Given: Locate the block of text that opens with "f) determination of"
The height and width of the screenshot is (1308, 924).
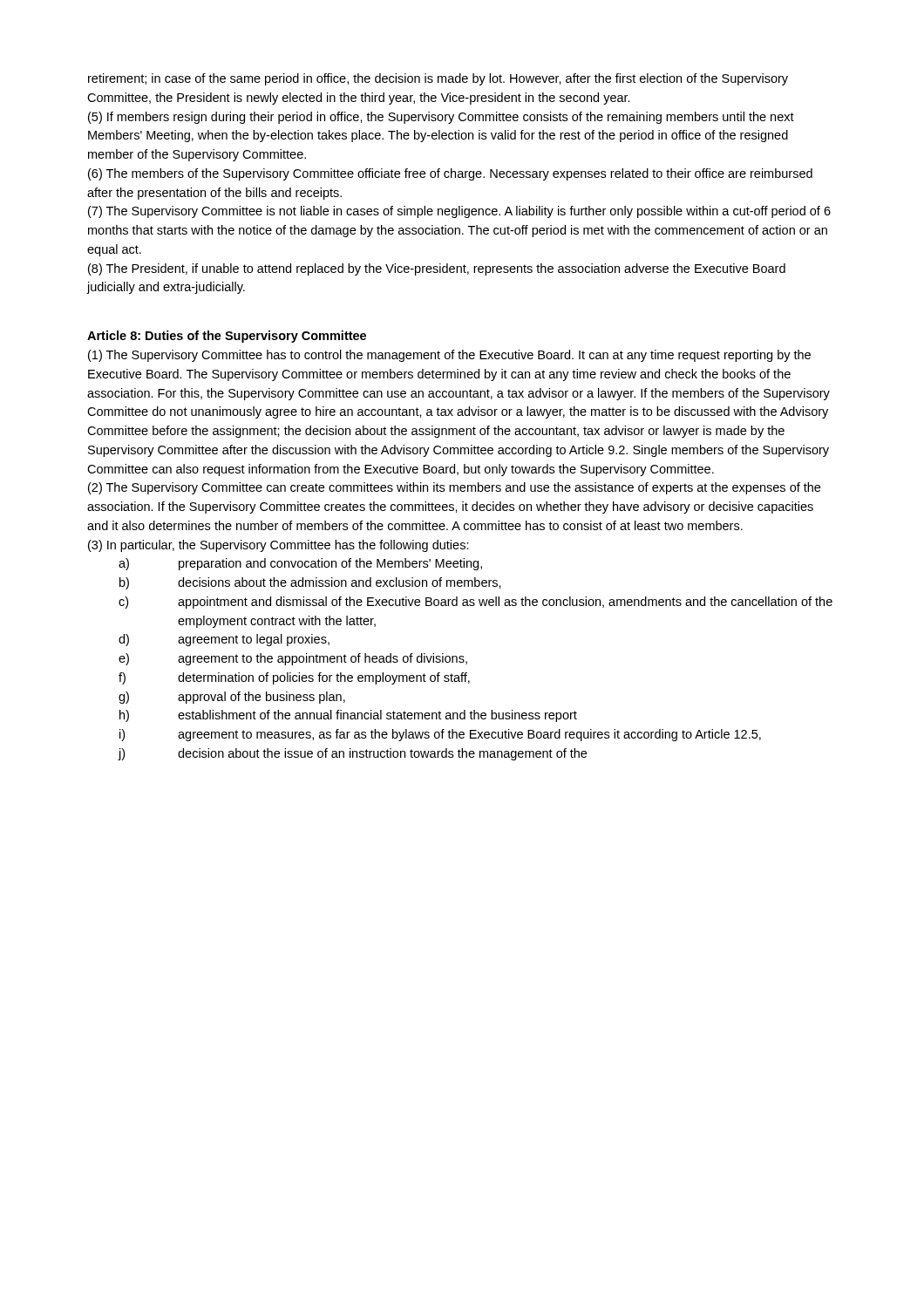Looking at the screenshot, I should (462, 678).
